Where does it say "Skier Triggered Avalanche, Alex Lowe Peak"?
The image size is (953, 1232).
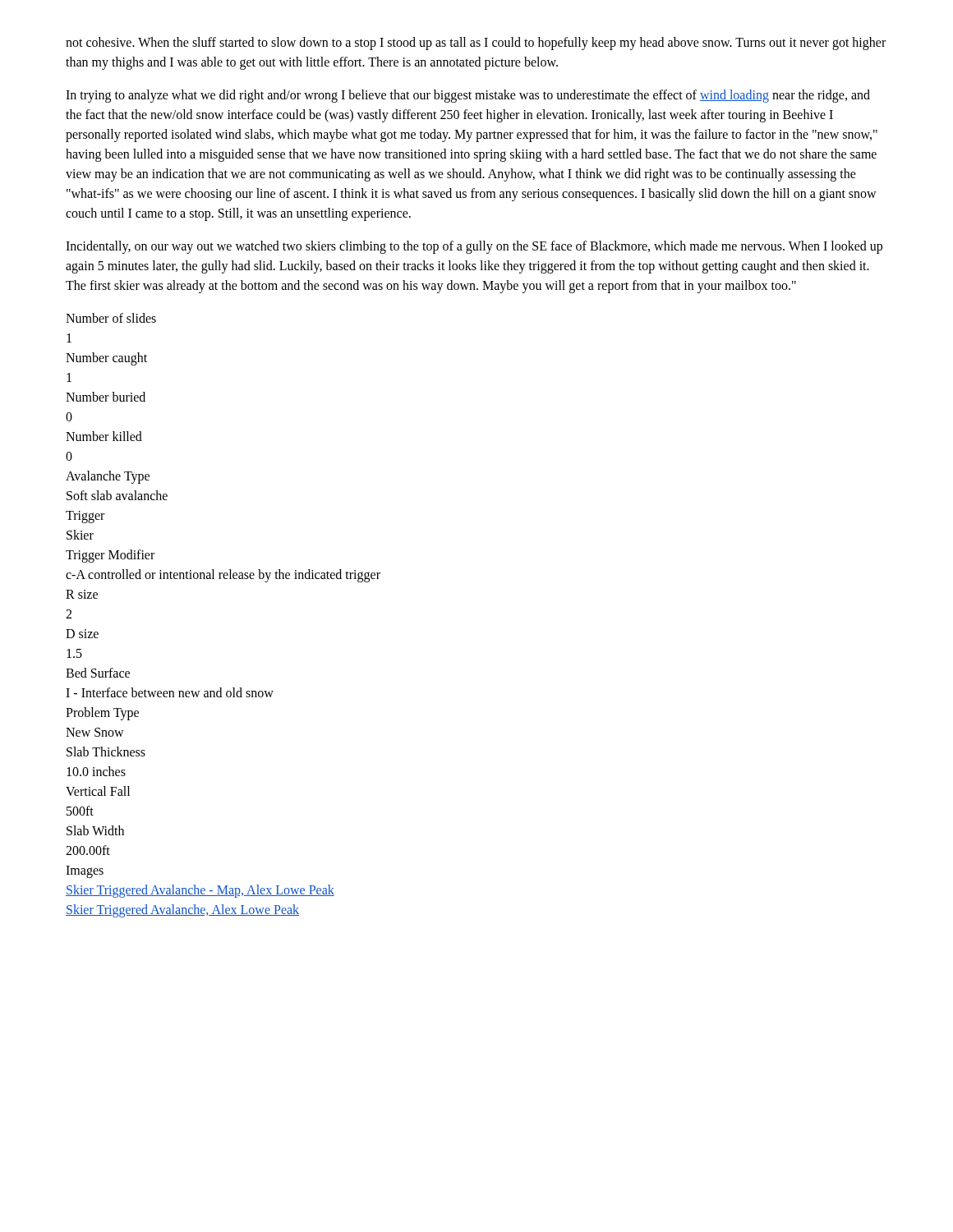click(x=182, y=910)
